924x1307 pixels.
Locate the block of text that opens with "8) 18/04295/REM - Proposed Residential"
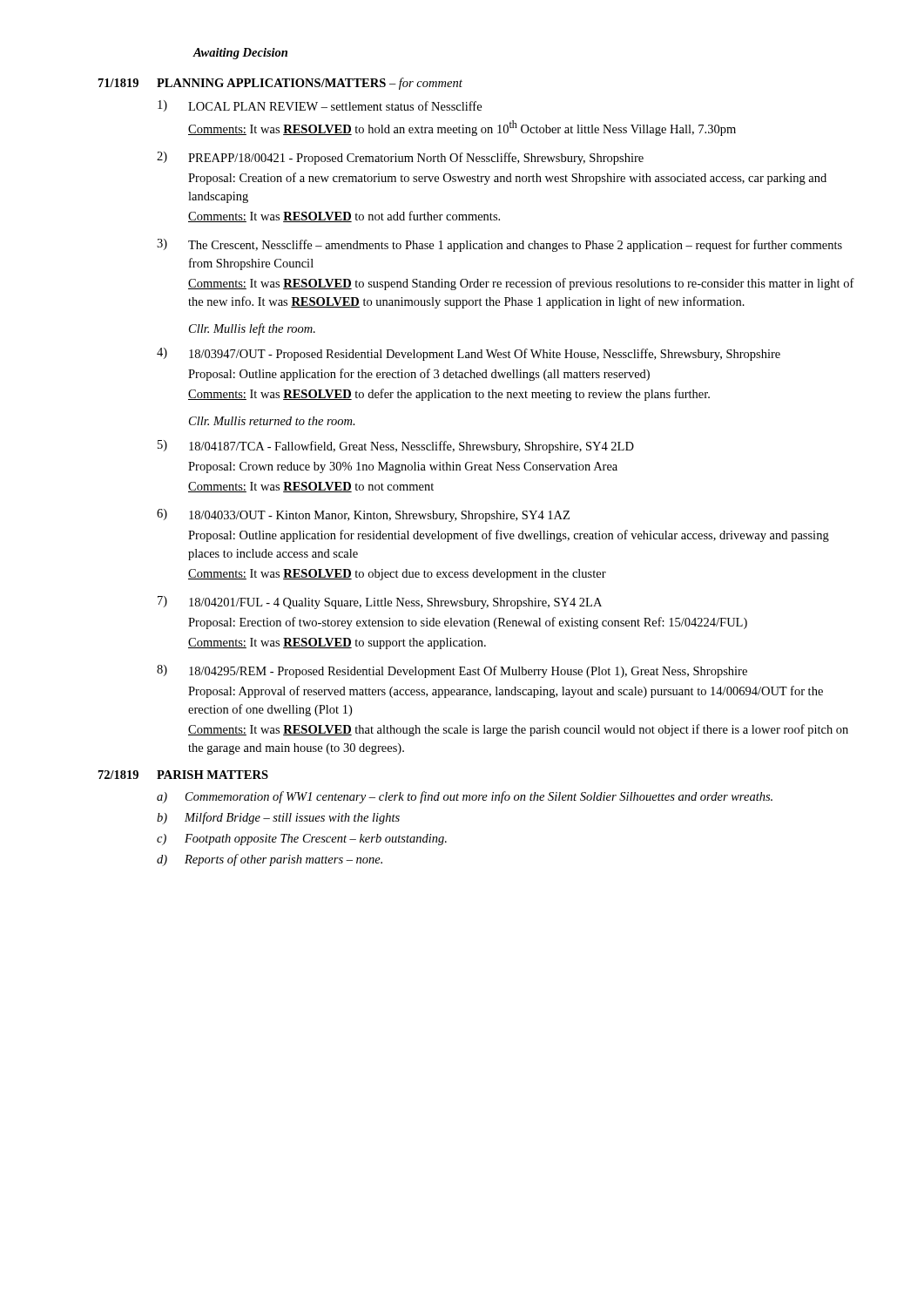[452, 671]
